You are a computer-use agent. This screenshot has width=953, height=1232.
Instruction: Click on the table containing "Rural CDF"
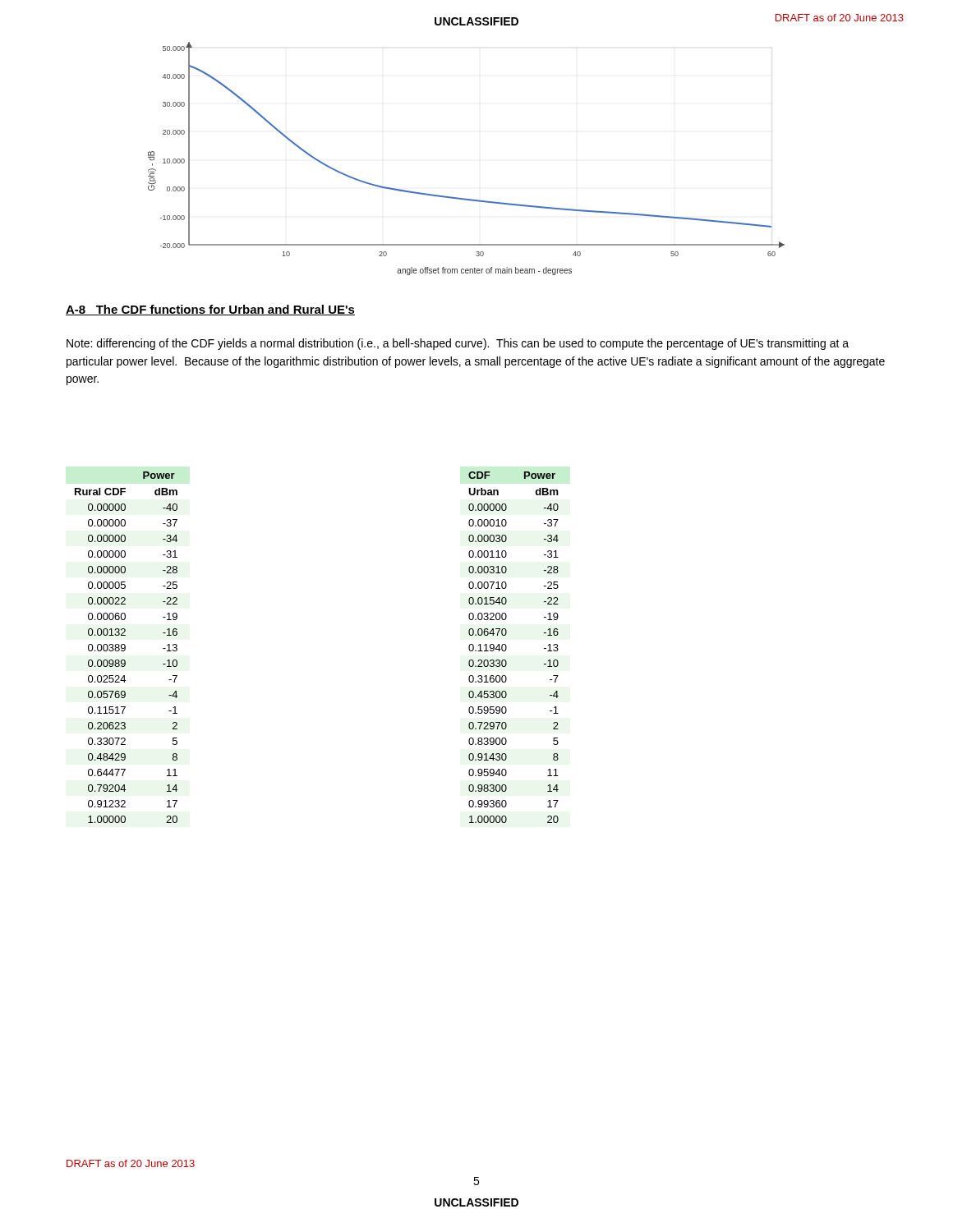[x=128, y=647]
